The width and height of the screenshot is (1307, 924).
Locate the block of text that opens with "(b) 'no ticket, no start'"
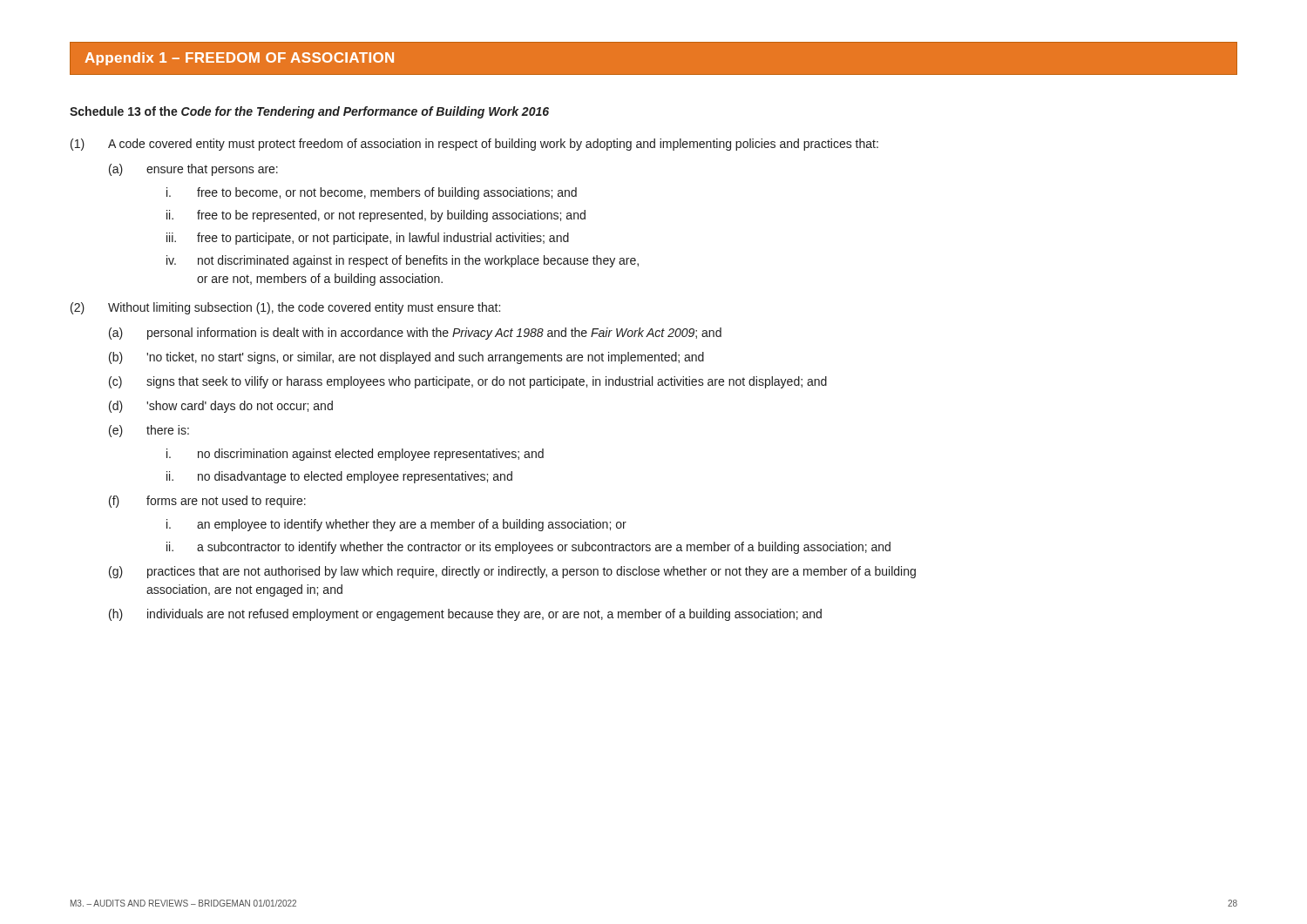point(406,357)
